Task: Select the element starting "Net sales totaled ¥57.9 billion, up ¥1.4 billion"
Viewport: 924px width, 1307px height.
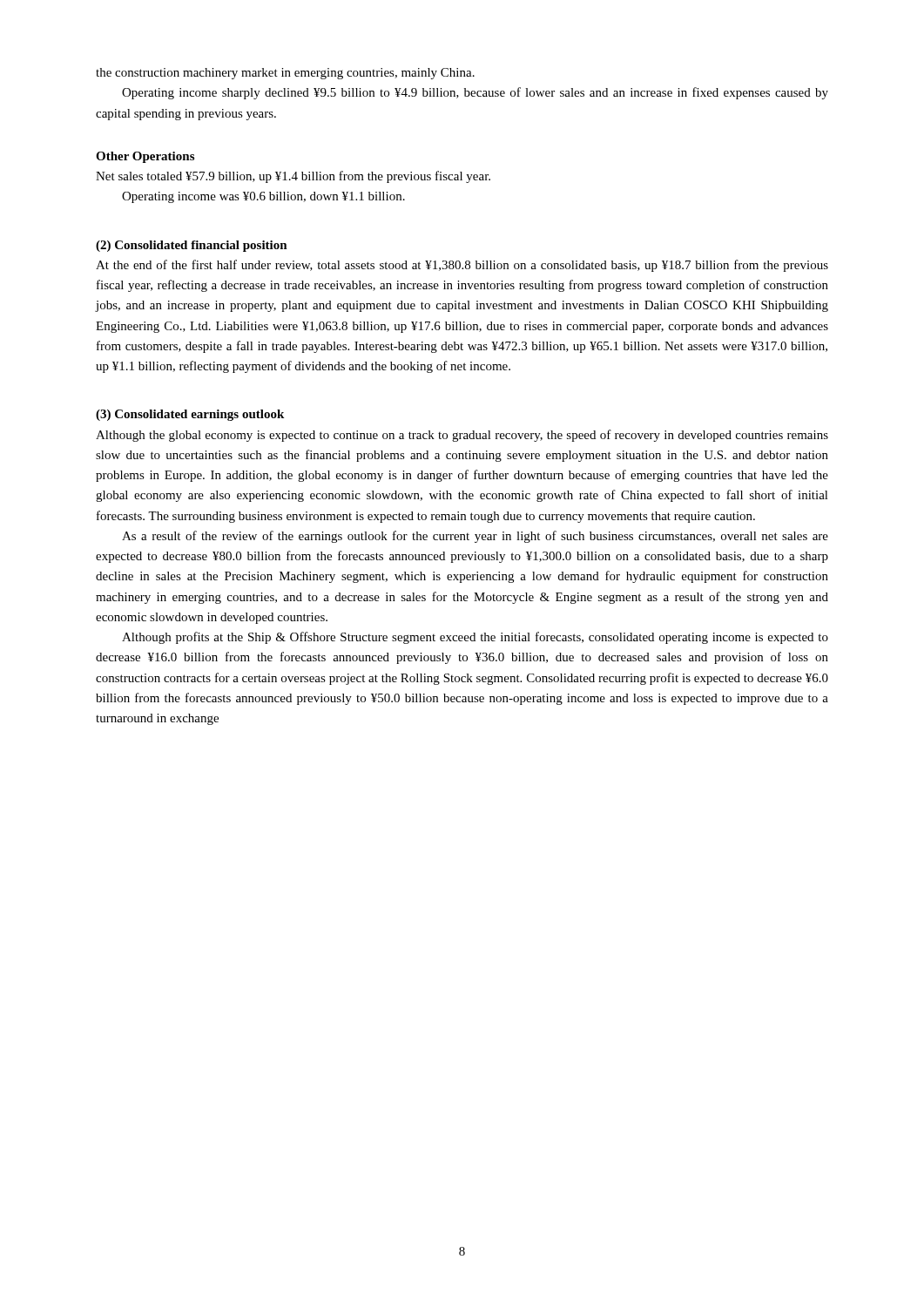Action: point(462,187)
